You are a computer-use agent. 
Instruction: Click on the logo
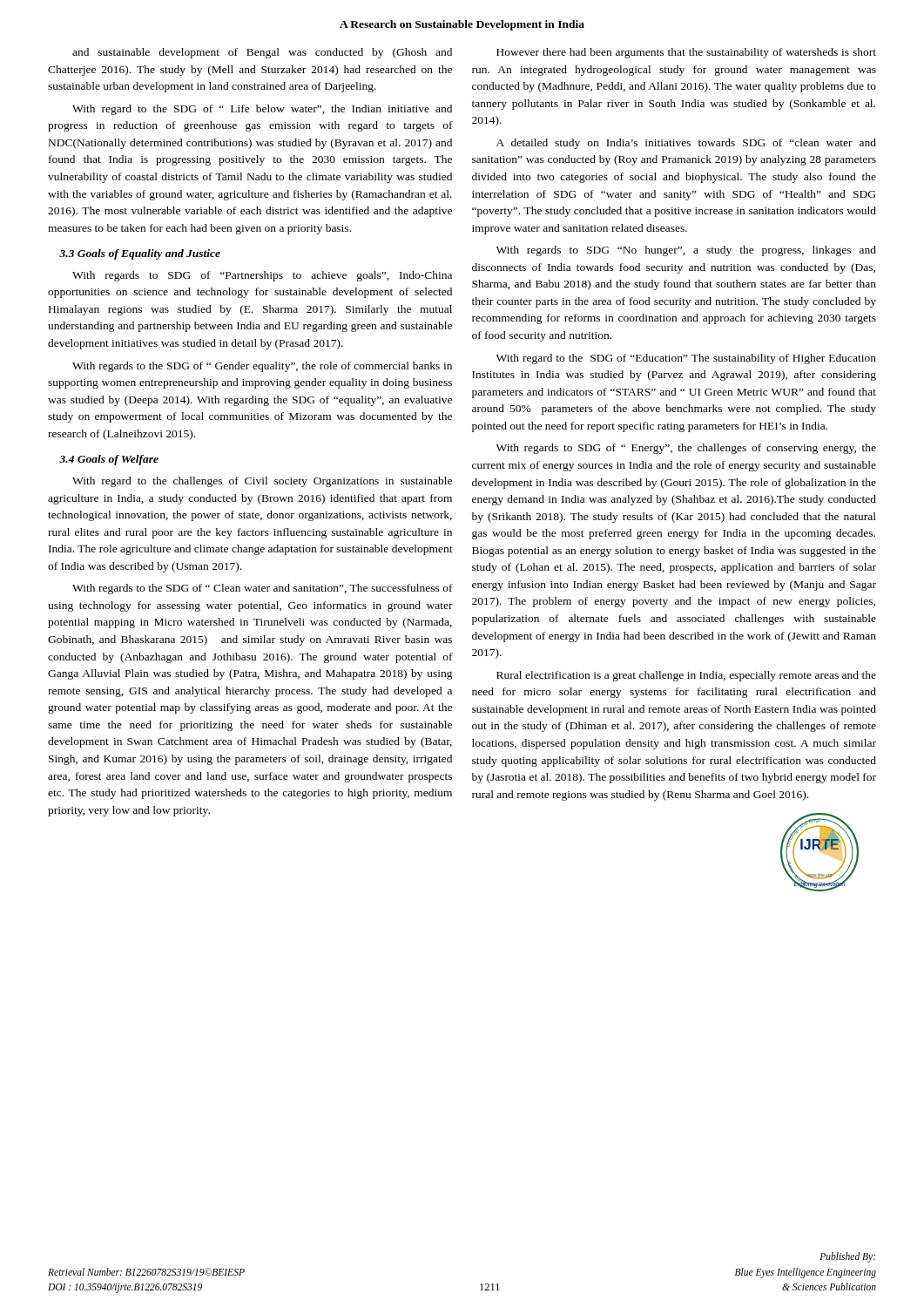point(674,853)
